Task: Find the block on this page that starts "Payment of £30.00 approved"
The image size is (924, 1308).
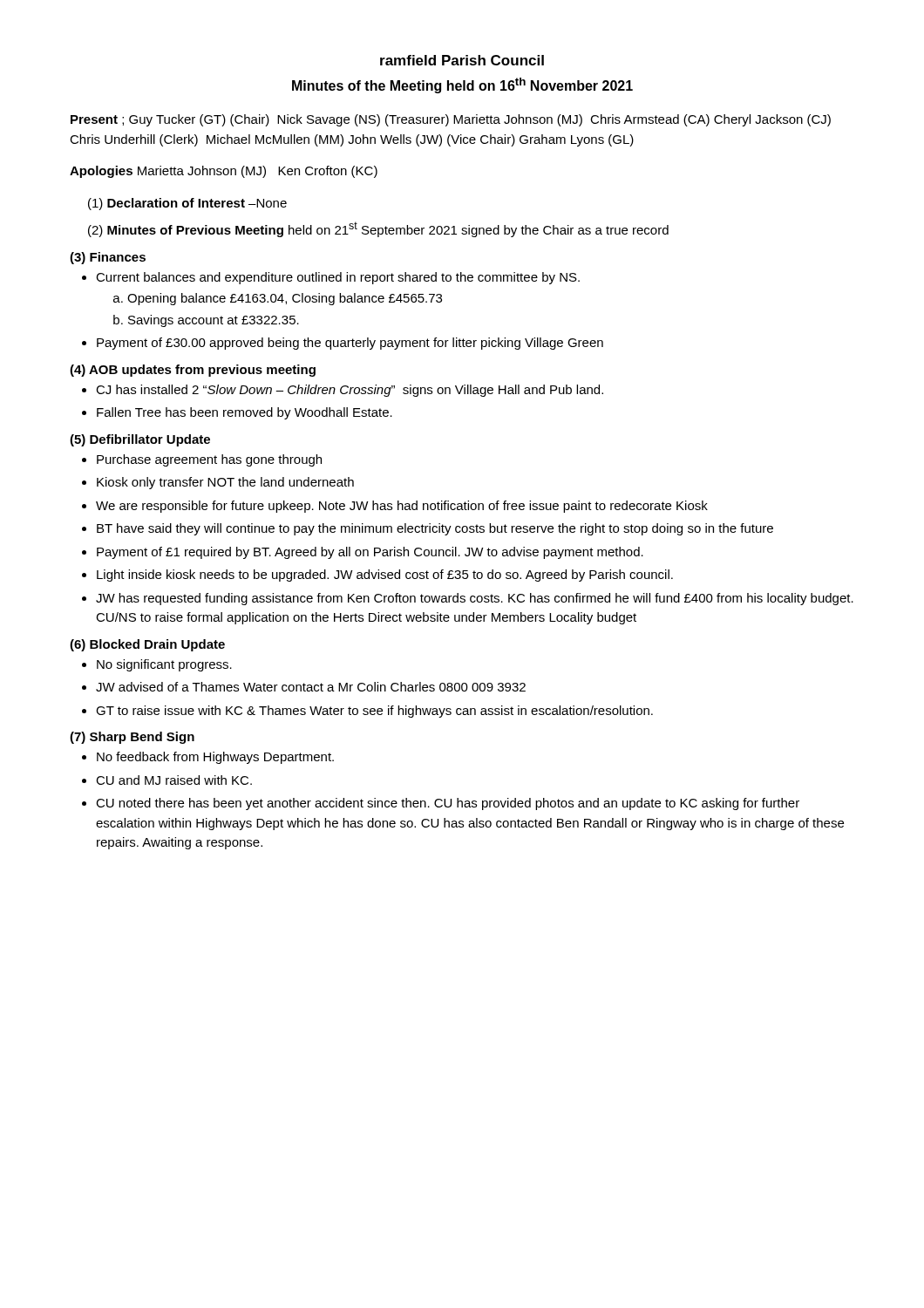Action: click(350, 343)
